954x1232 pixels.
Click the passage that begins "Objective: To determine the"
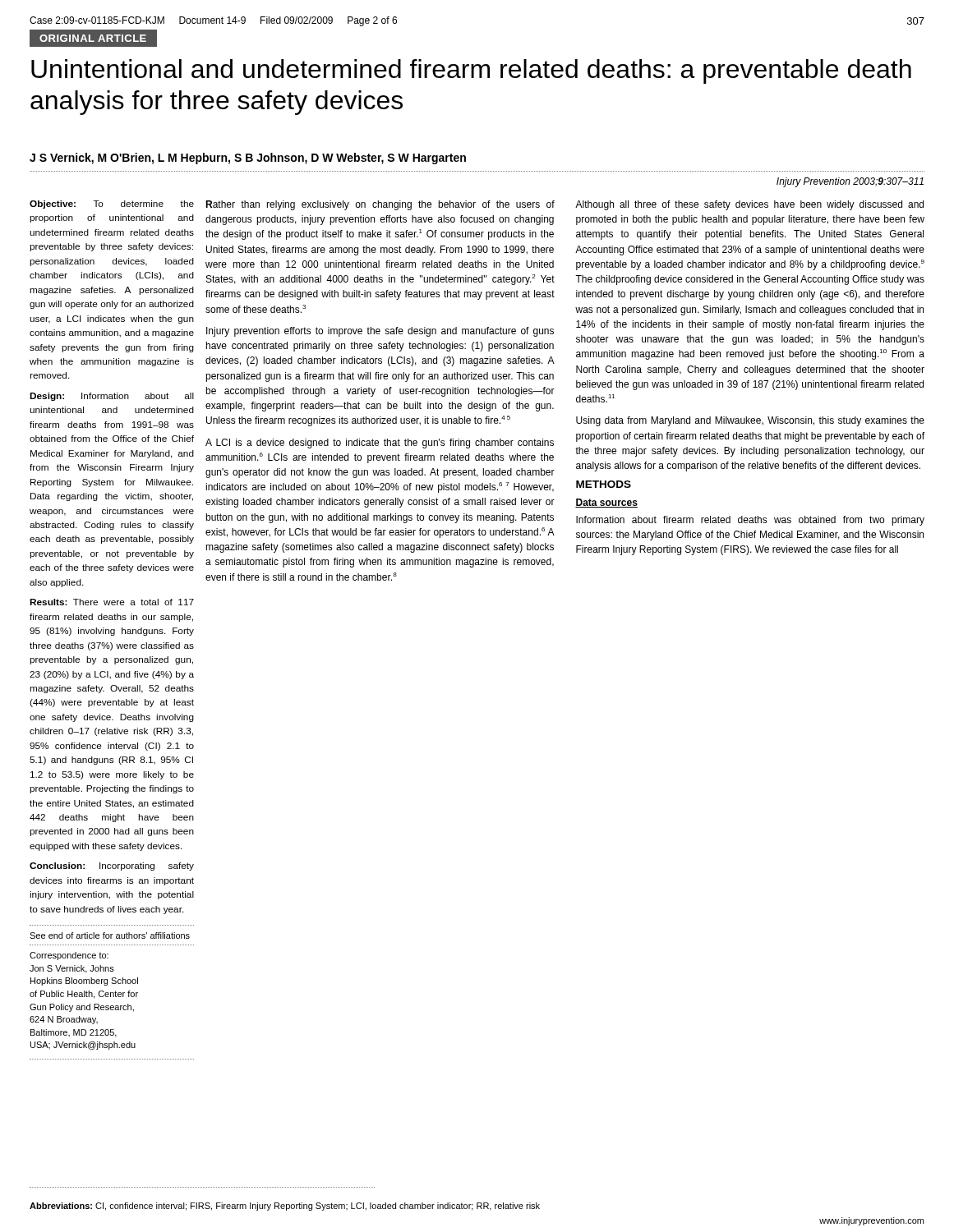112,557
